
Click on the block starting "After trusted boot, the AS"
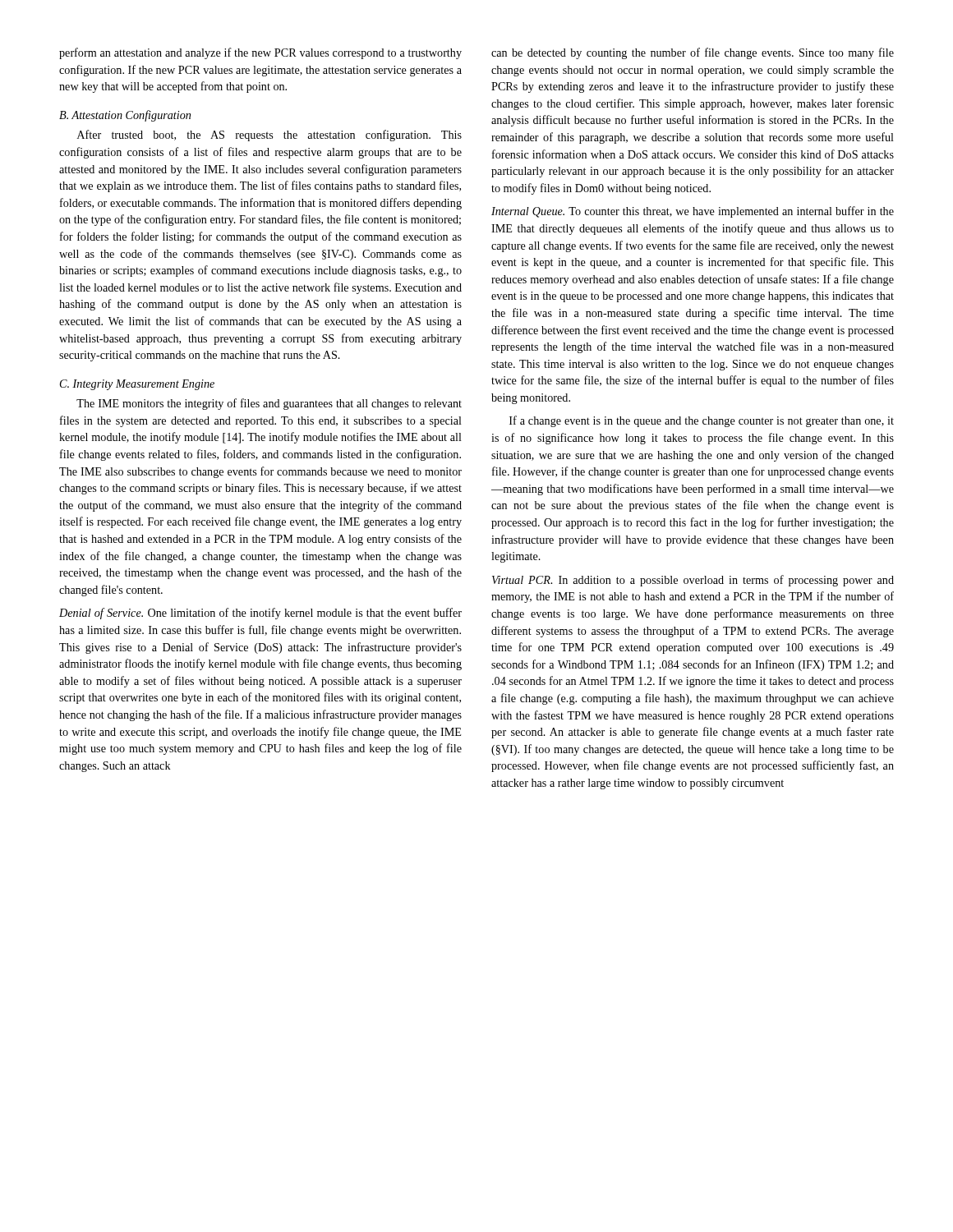point(260,245)
